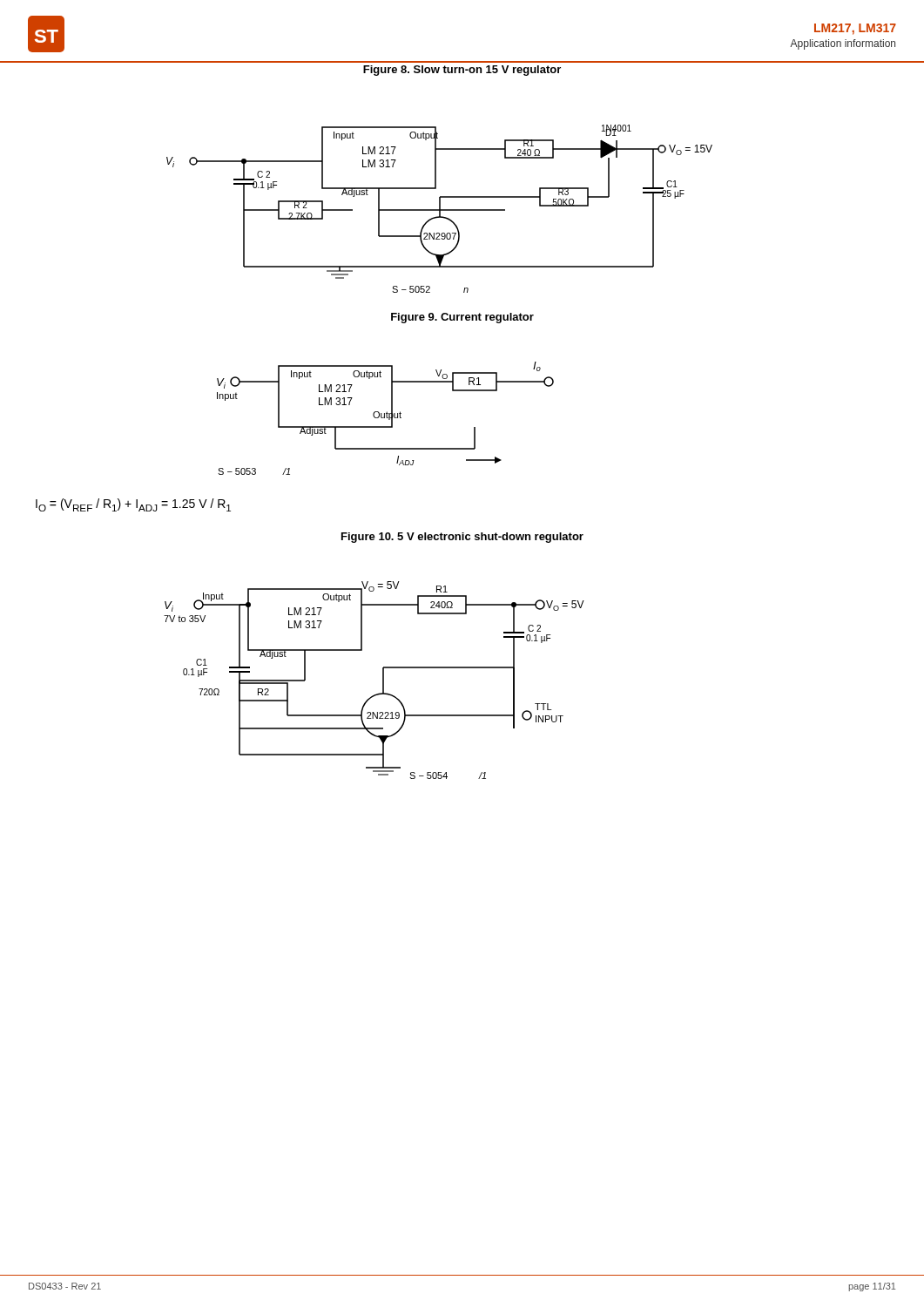Click on the caption with the text "Figure 9. Current regulator"
Screen dimensions: 1307x924
click(x=462, y=317)
